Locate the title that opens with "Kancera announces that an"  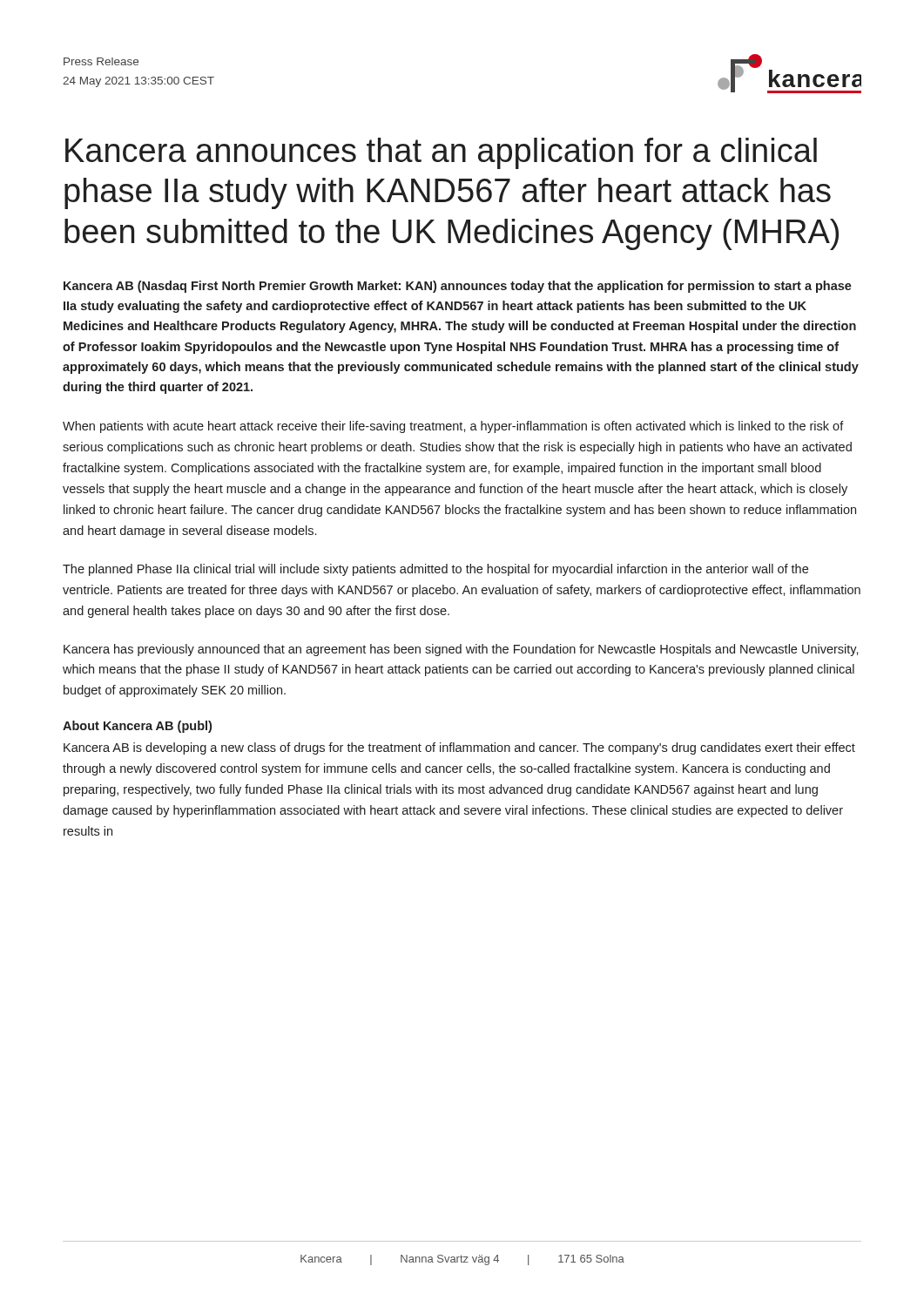tap(462, 191)
